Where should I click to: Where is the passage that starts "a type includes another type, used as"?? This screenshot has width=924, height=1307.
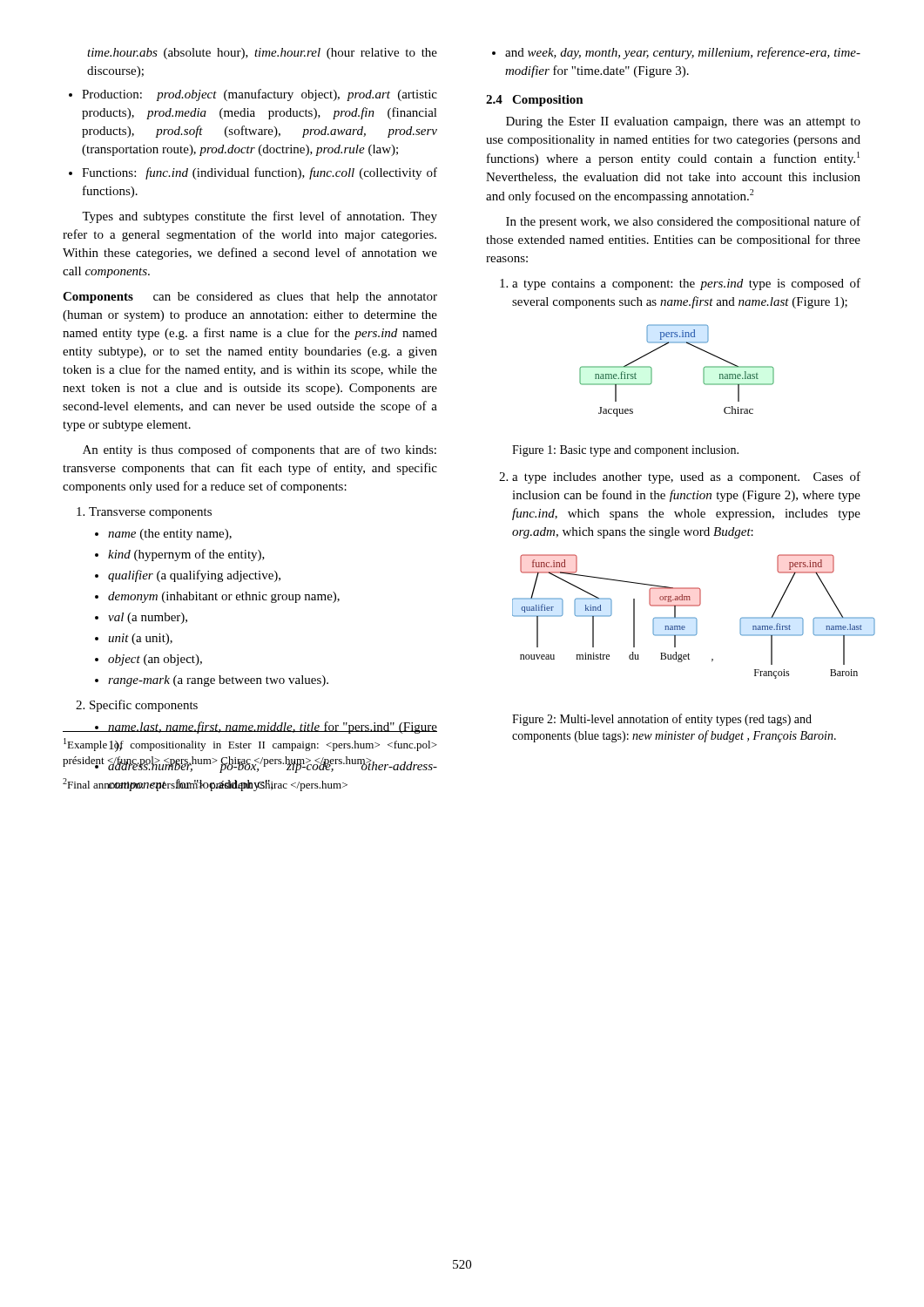pos(686,607)
